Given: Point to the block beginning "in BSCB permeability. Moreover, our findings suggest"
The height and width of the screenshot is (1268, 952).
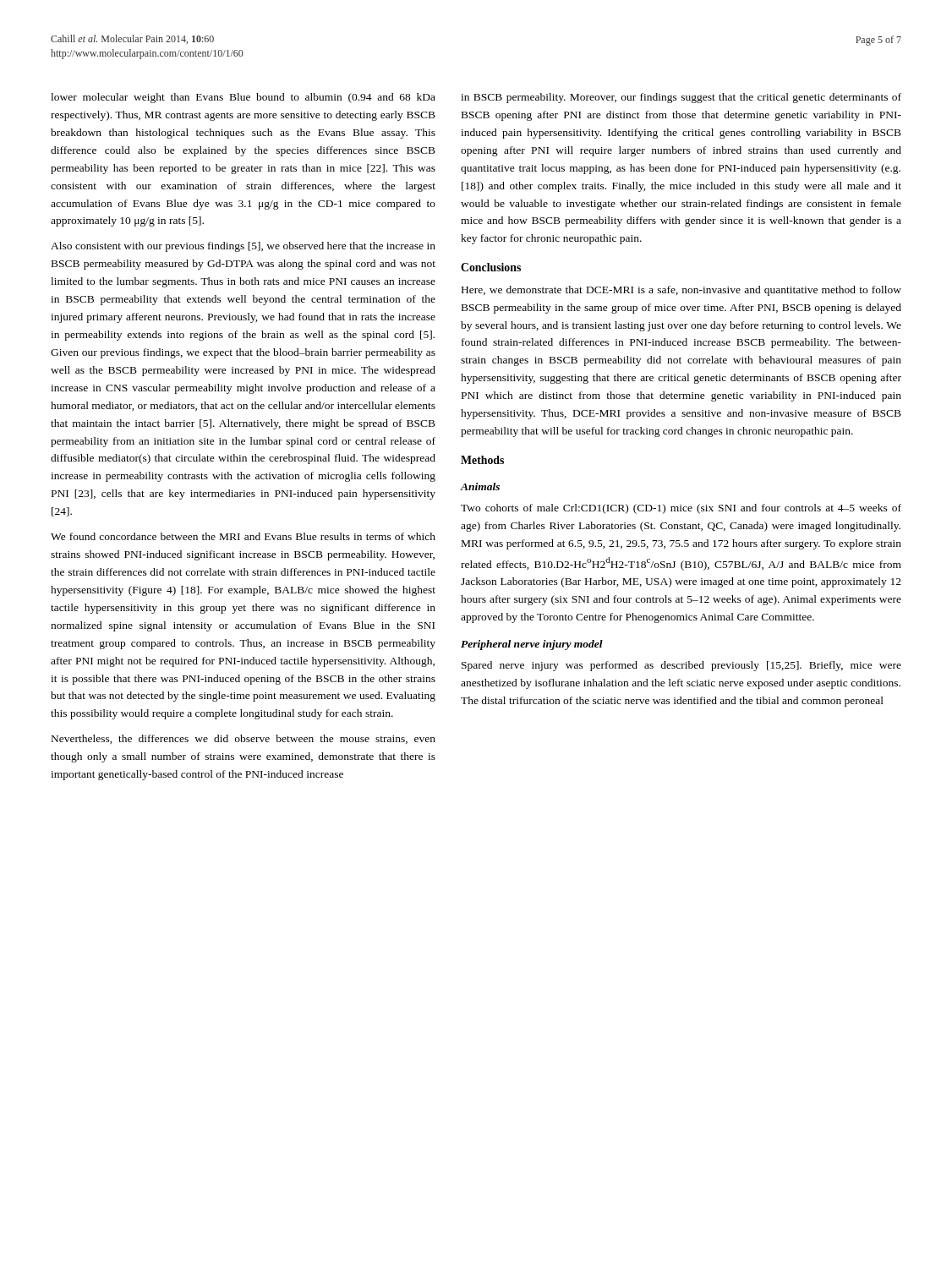Looking at the screenshot, I should click(x=681, y=168).
